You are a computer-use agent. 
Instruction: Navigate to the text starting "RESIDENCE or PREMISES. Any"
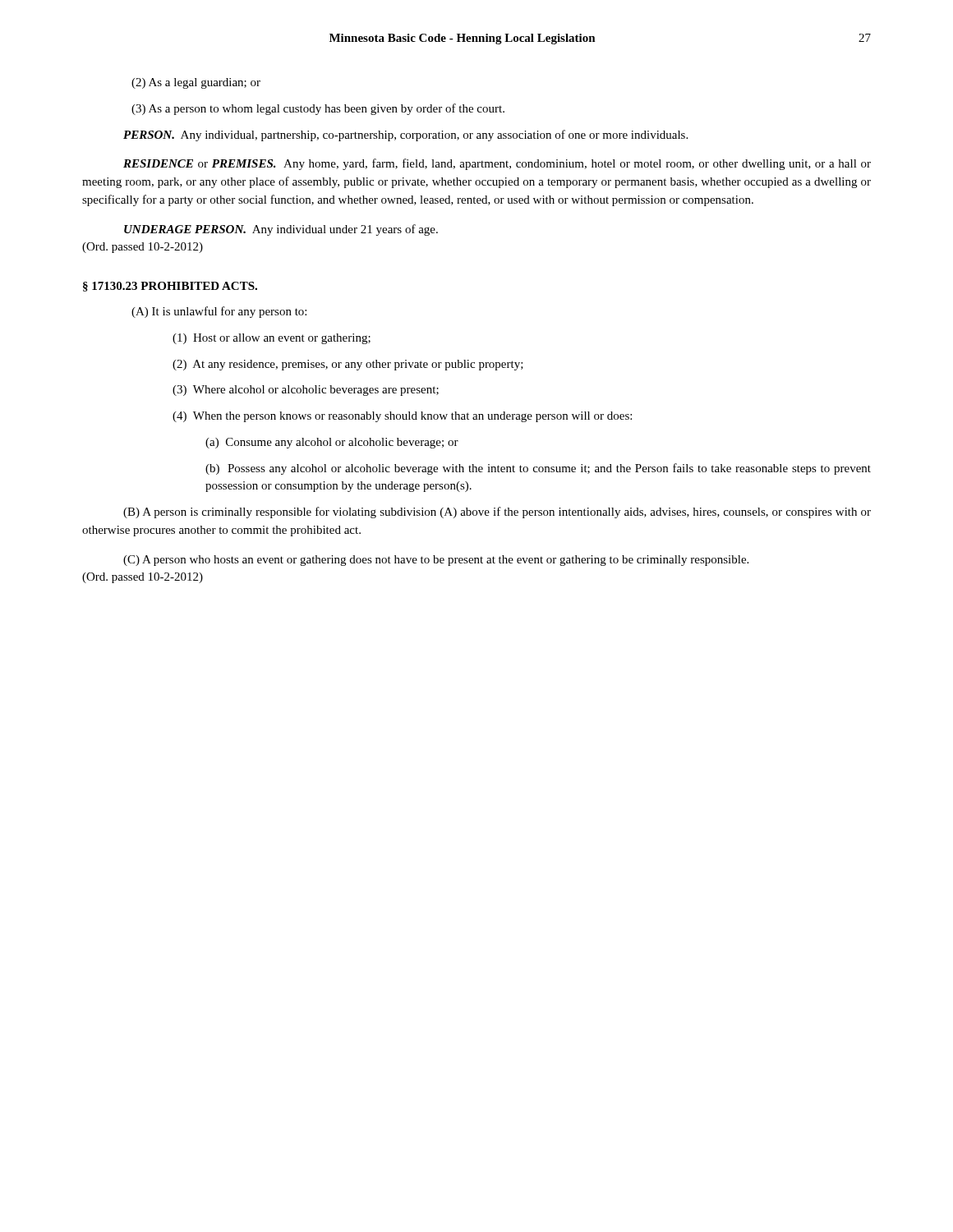click(476, 182)
